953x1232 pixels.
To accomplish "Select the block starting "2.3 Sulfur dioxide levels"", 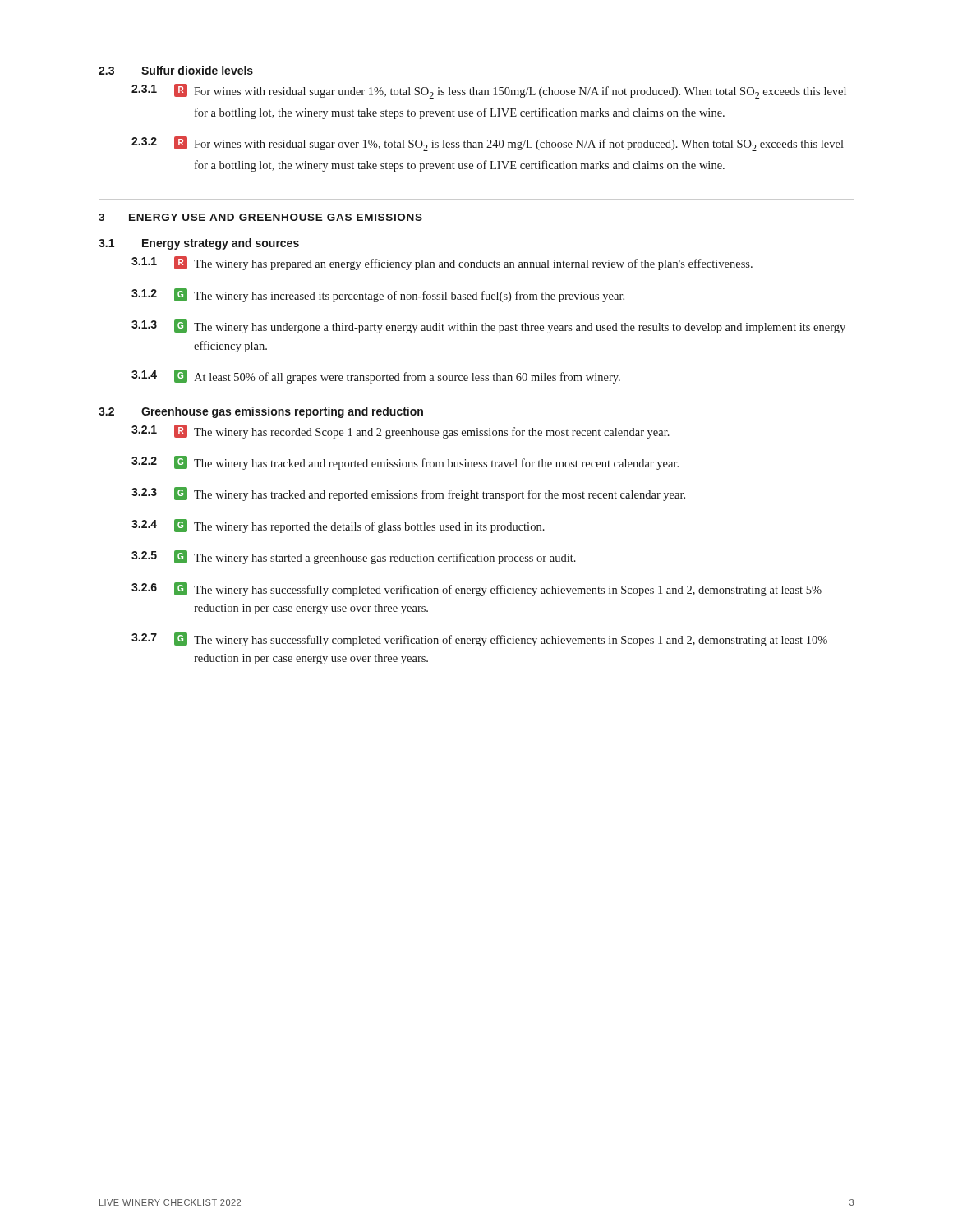I will pos(176,70).
